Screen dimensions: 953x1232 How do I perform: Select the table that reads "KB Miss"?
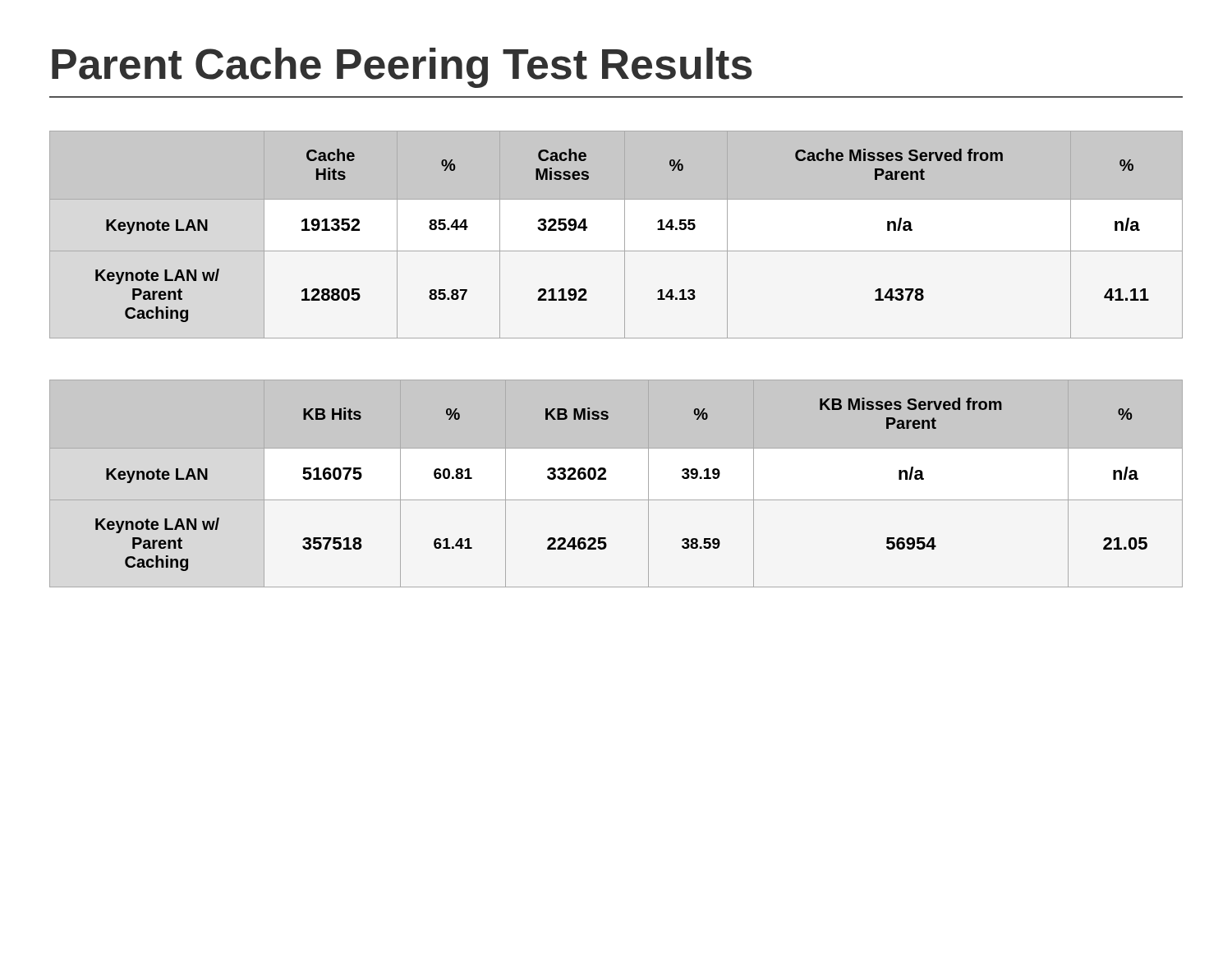click(x=616, y=484)
